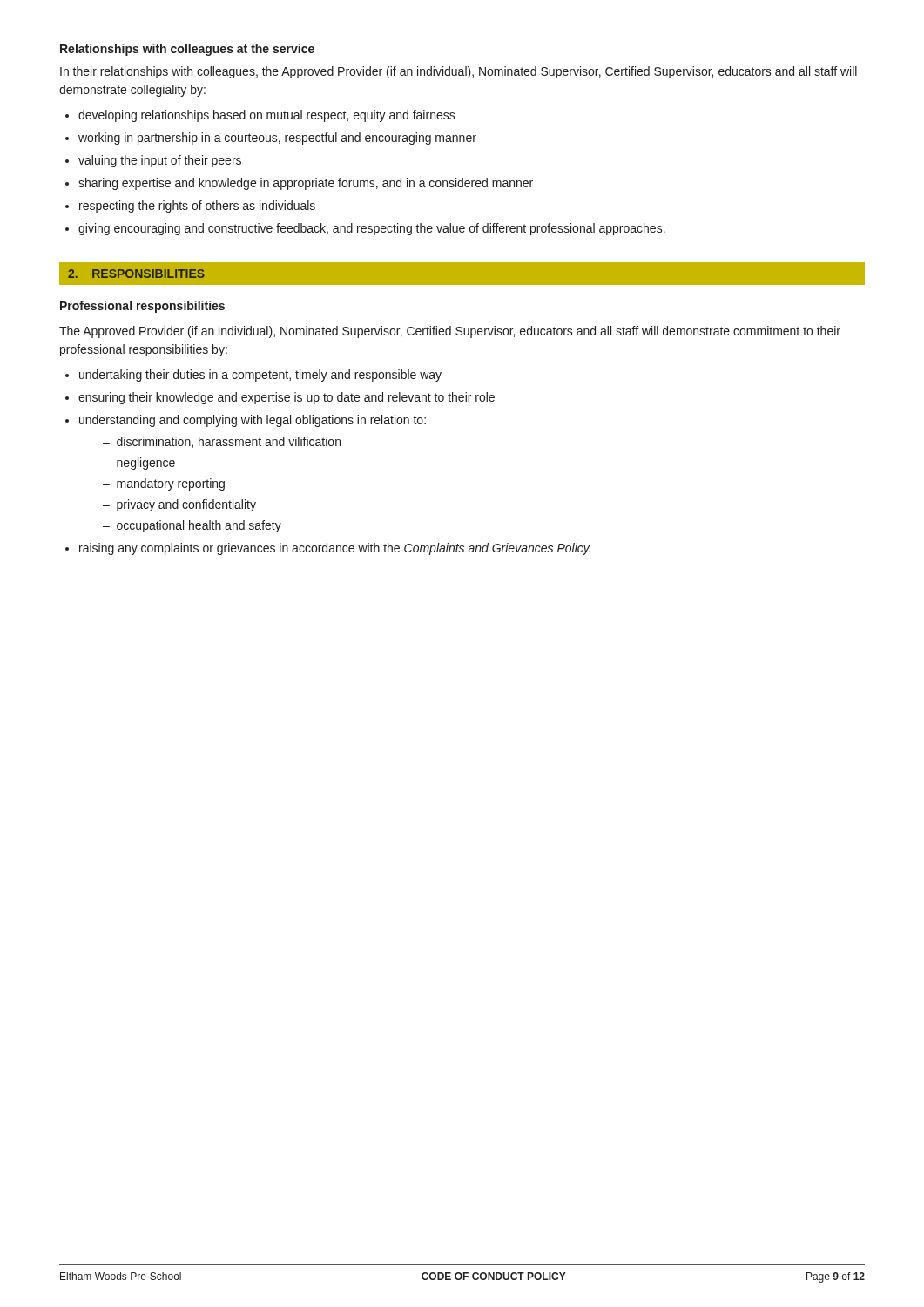Screen dimensions: 1307x924
Task: Find the block on this page that starts "undertaking their duties in"
Action: (x=260, y=376)
